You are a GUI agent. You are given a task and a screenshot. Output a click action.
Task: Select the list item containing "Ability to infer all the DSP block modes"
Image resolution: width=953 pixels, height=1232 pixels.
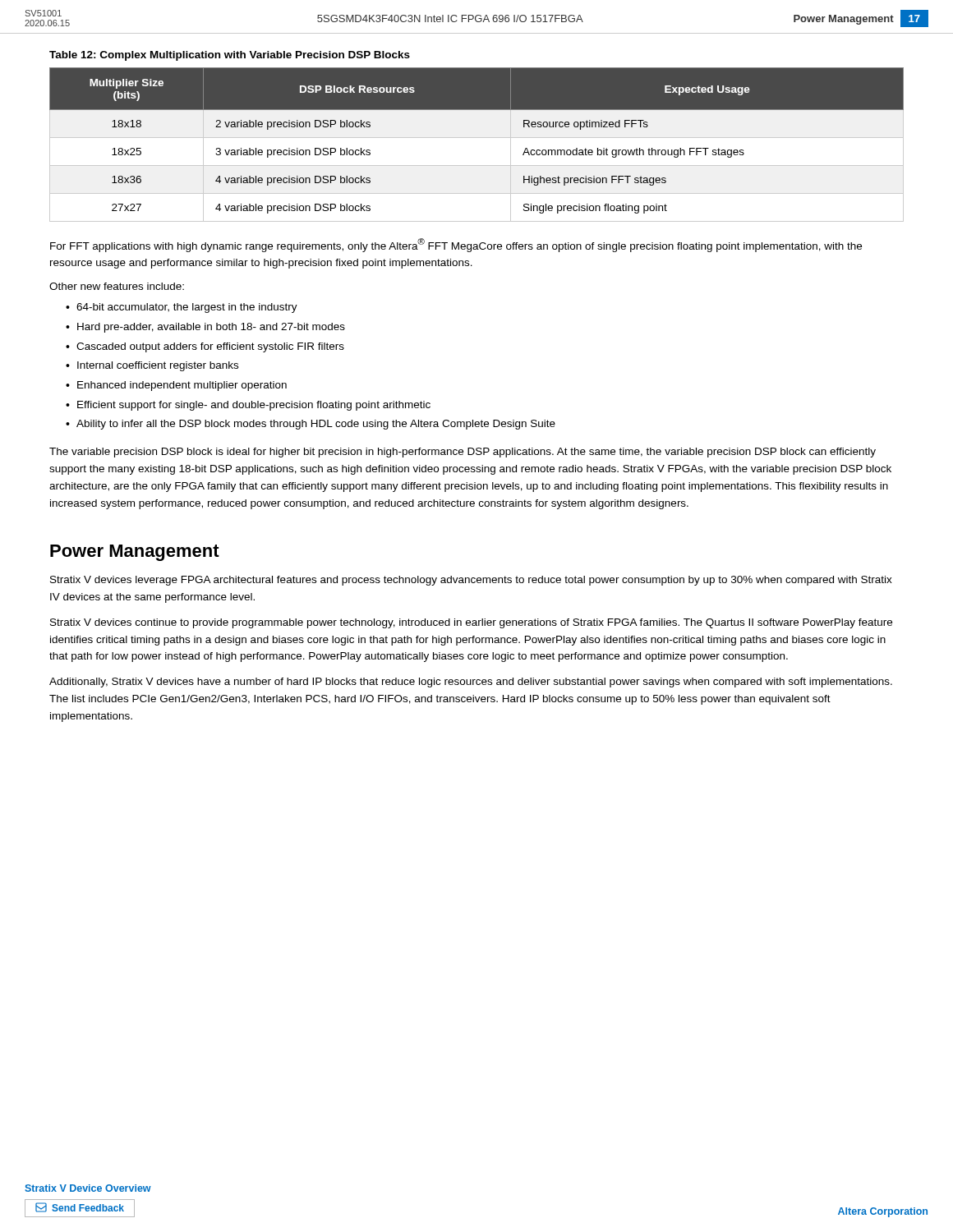[x=316, y=424]
